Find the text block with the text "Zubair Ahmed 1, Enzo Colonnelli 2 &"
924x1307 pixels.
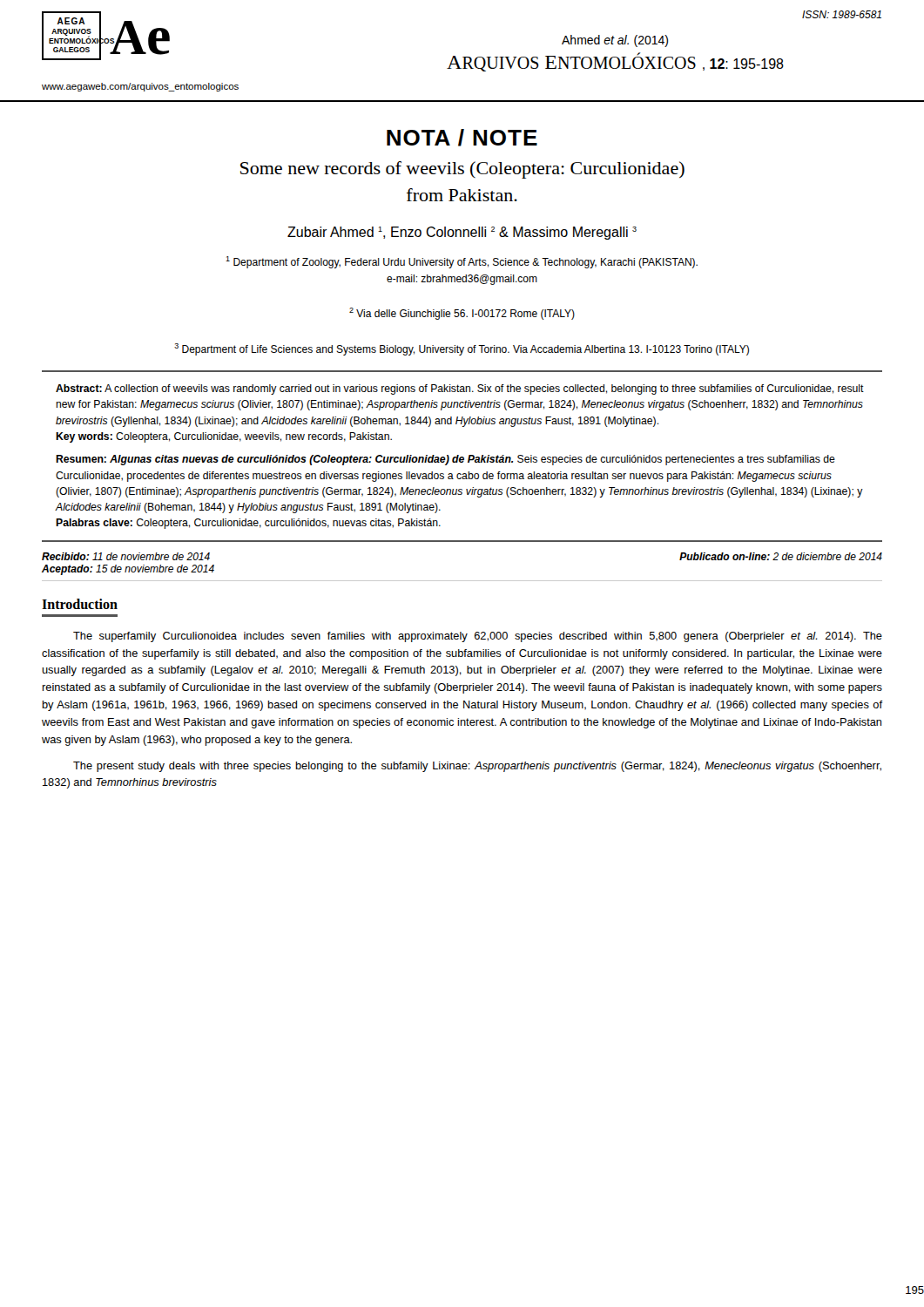(462, 232)
